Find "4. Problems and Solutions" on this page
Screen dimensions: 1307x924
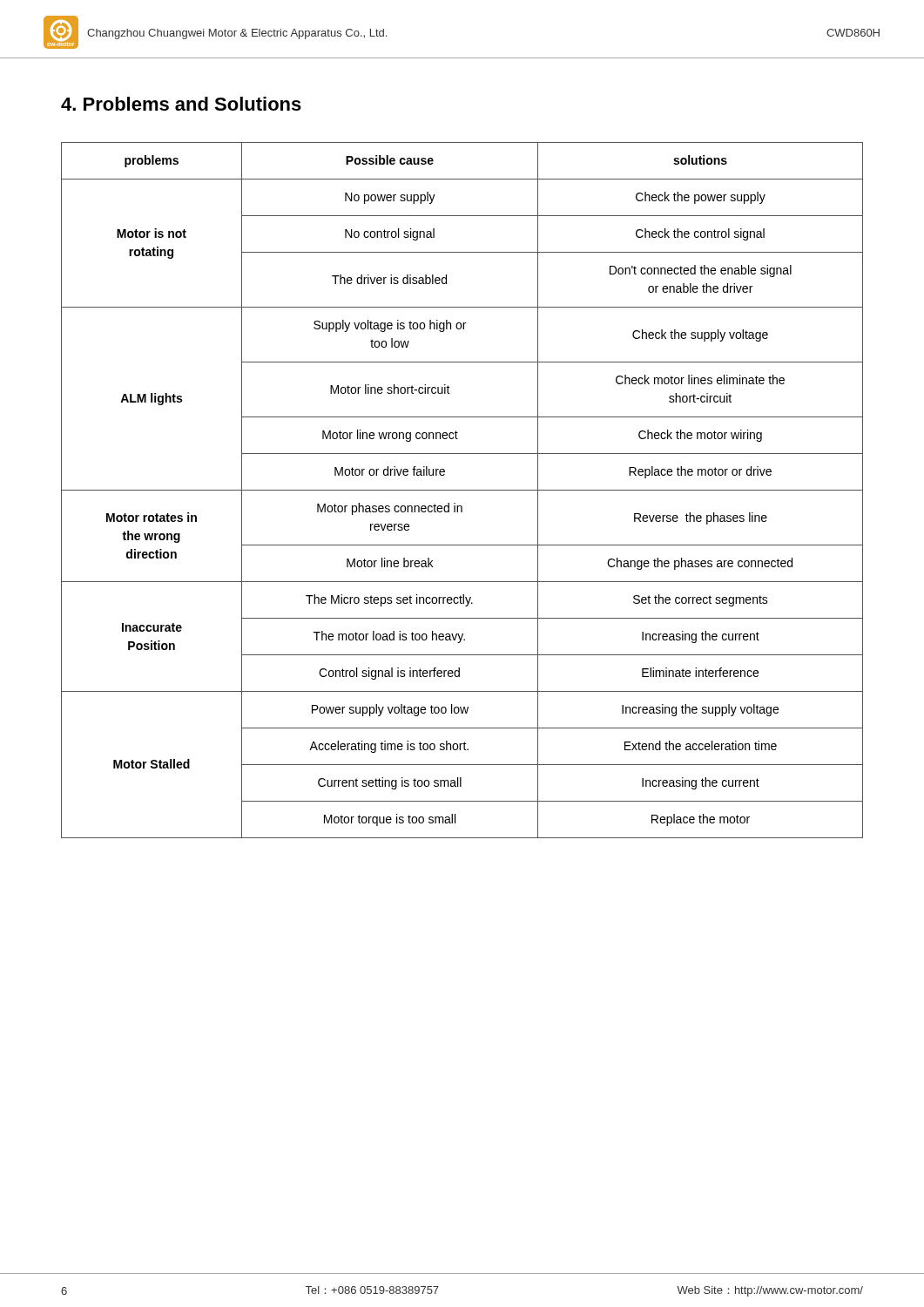(181, 104)
